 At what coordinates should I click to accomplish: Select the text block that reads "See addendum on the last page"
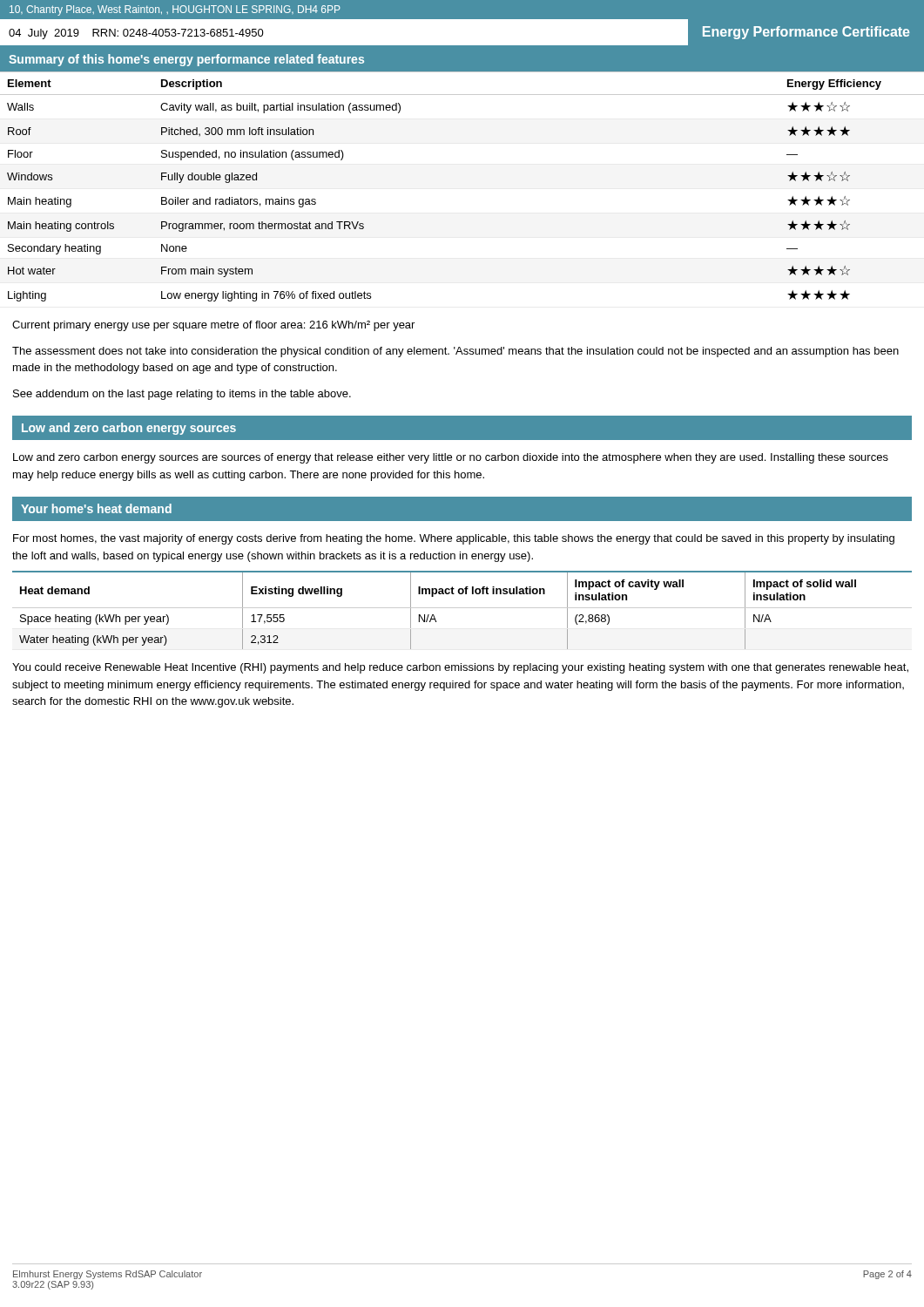pos(182,393)
